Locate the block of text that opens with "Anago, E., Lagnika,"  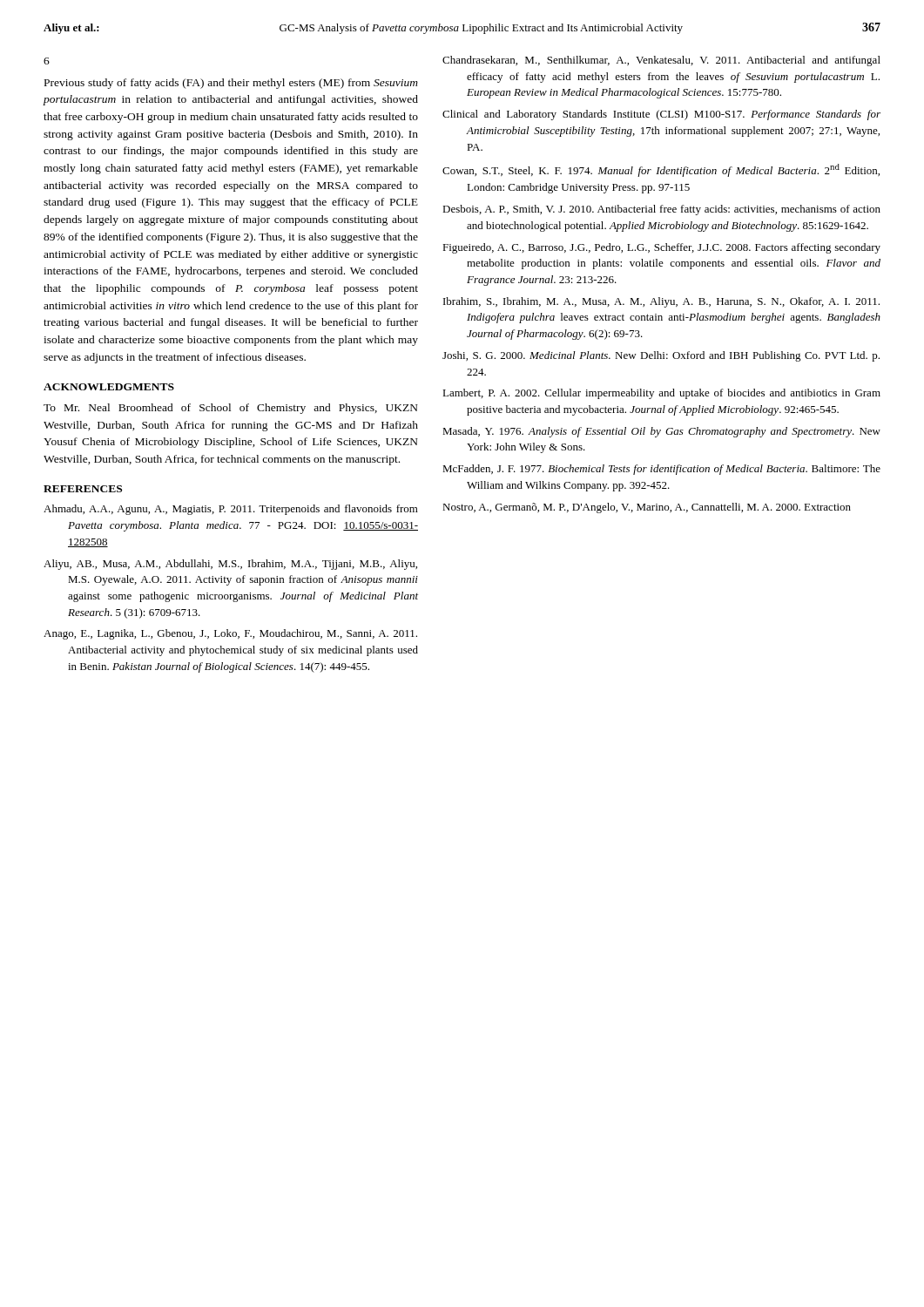point(231,650)
